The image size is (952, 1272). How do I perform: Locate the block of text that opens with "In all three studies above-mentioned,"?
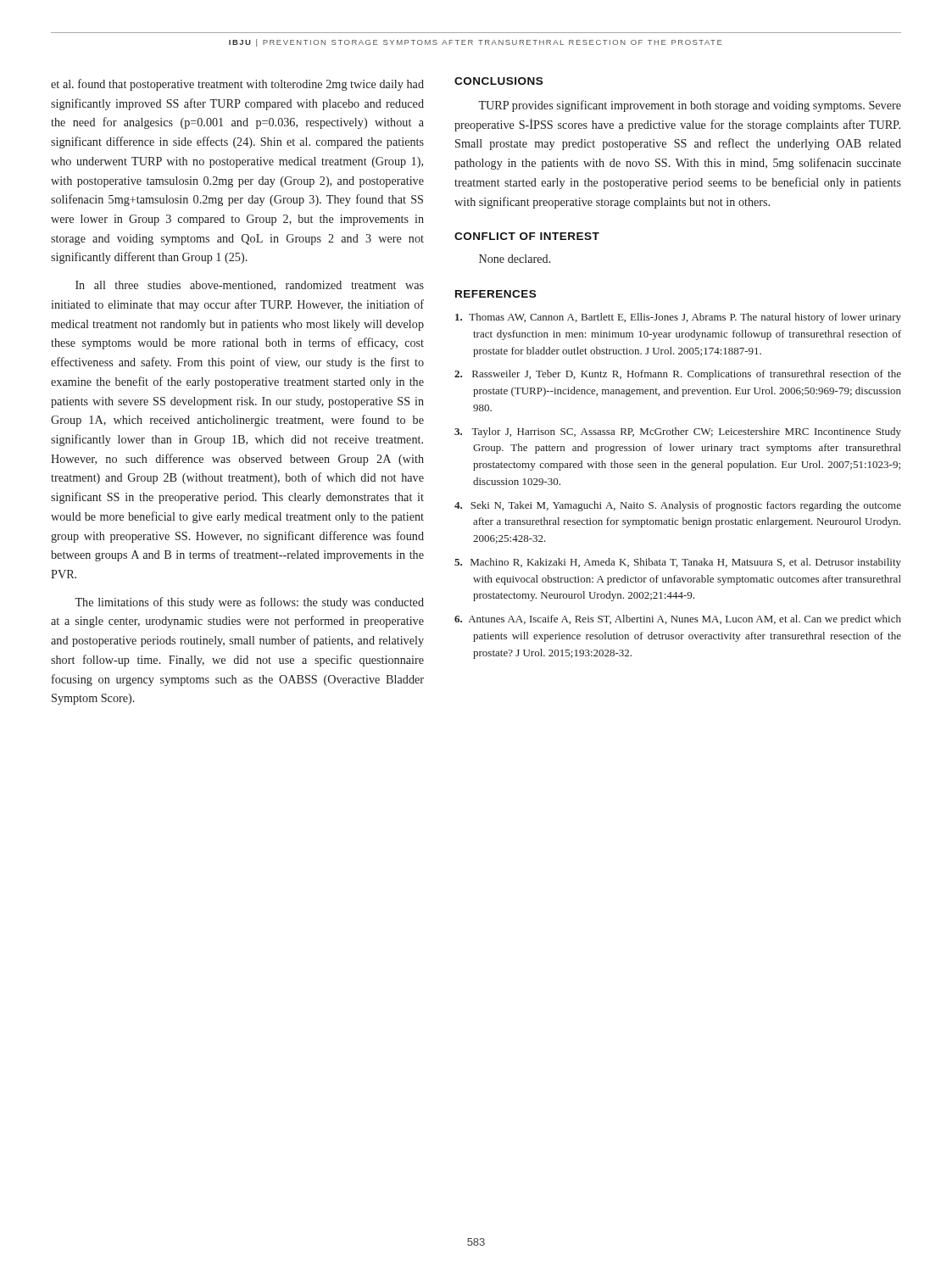pyautogui.click(x=237, y=430)
